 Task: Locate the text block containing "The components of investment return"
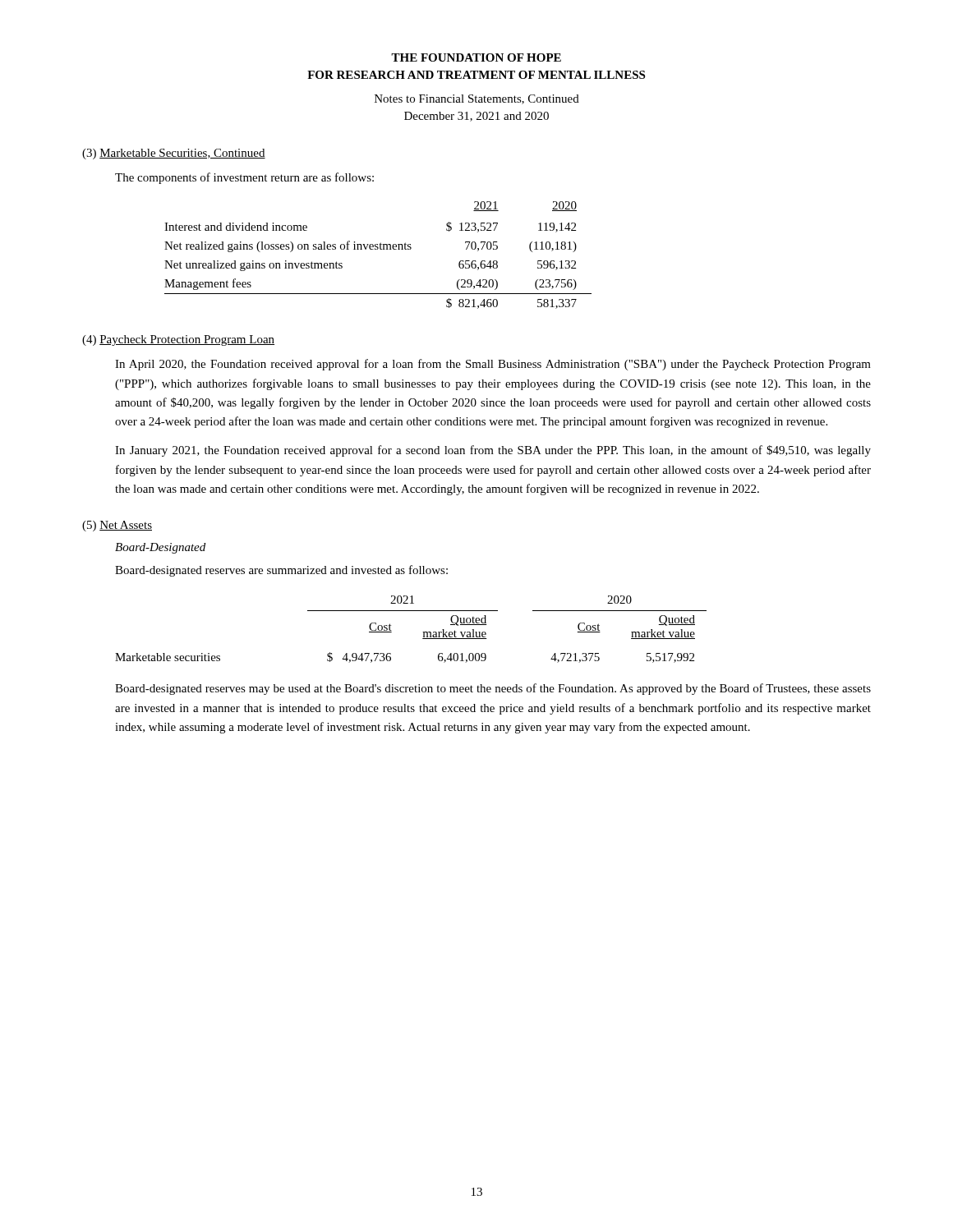click(x=245, y=177)
